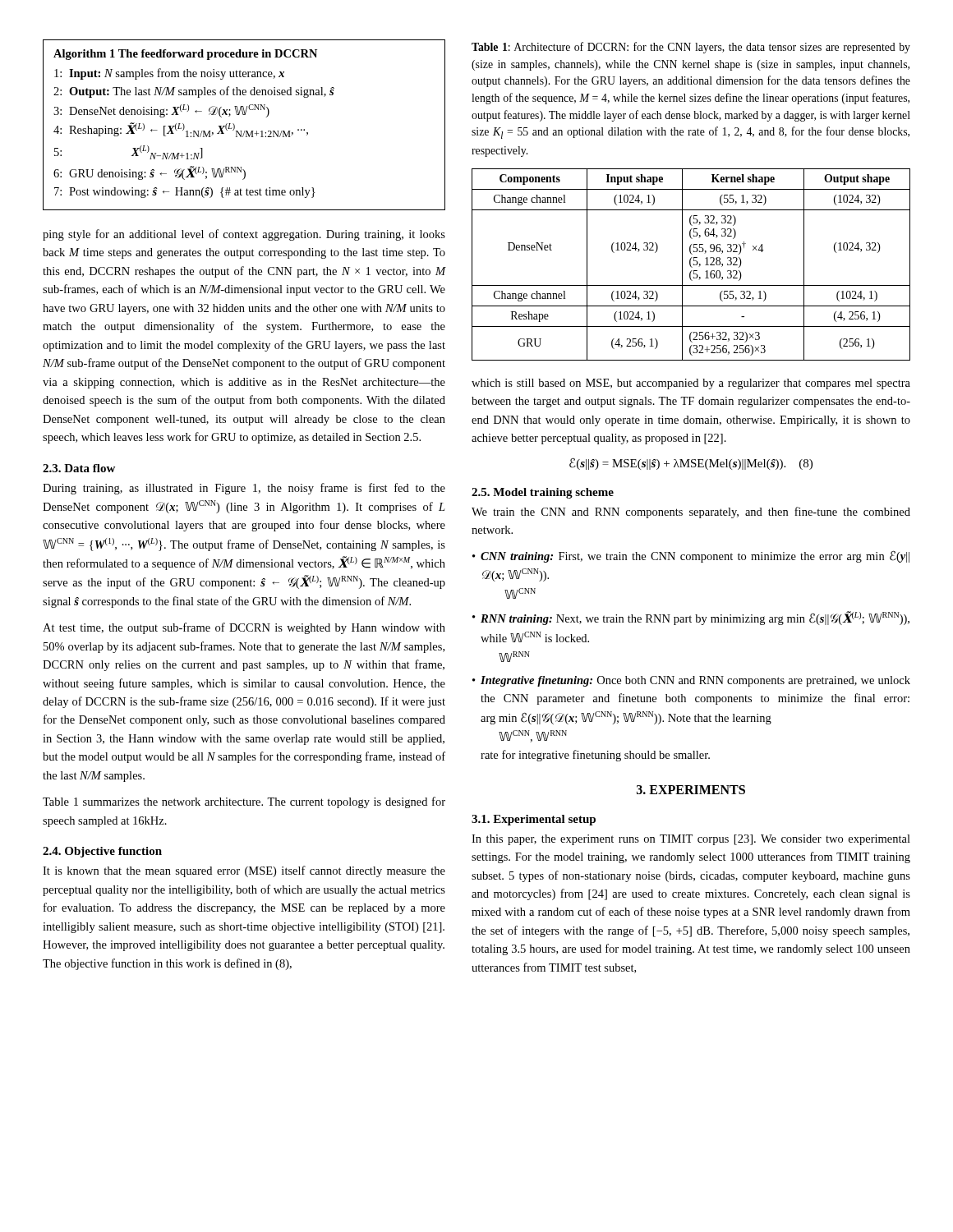The image size is (953, 1232).
Task: Click on the text block that reads "We train the CNN and RNN components"
Action: click(x=691, y=521)
